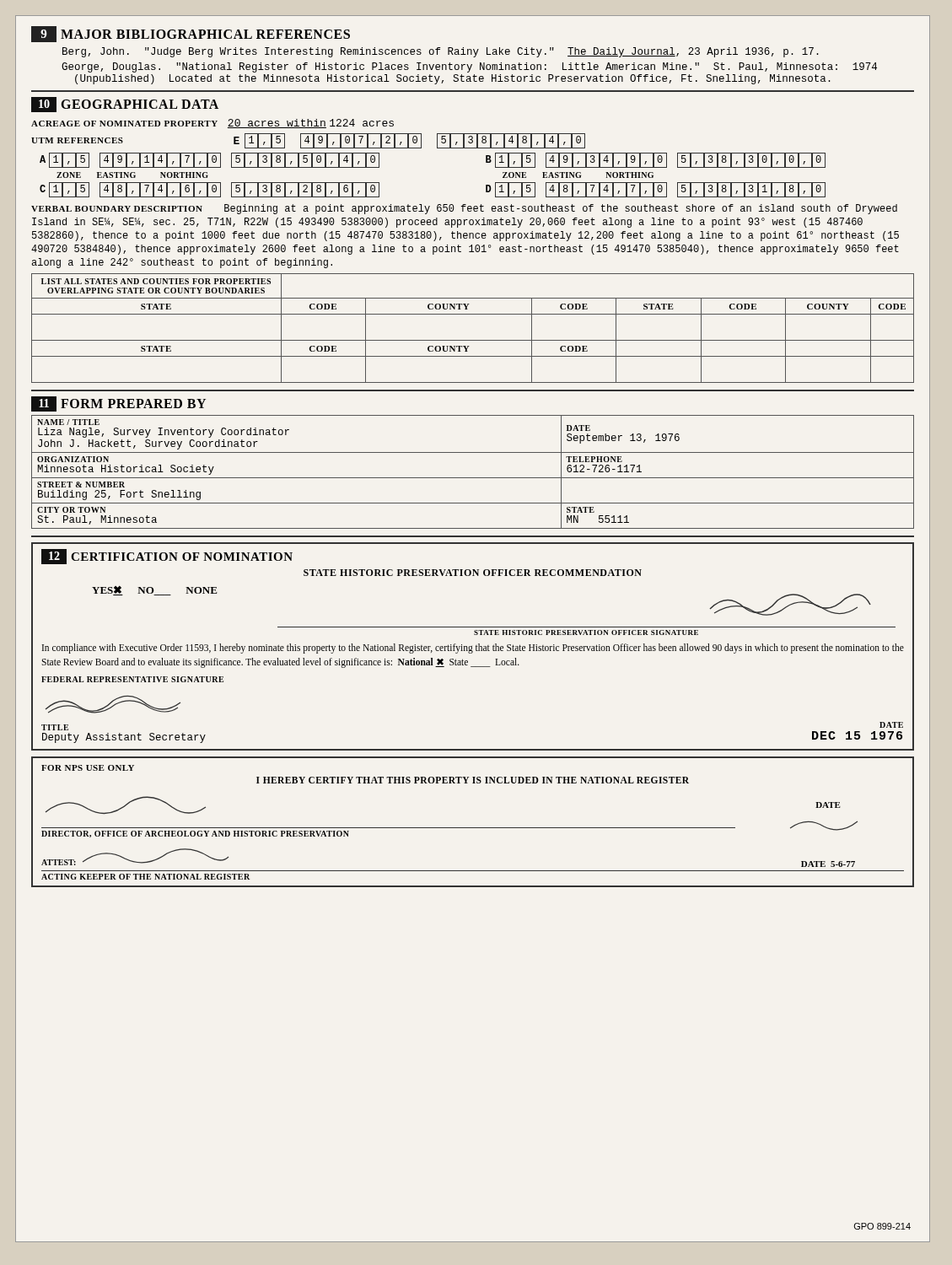Image resolution: width=952 pixels, height=1265 pixels.
Task: Point to the block beginning "For NPS Use Only I Hereby"
Action: click(473, 821)
